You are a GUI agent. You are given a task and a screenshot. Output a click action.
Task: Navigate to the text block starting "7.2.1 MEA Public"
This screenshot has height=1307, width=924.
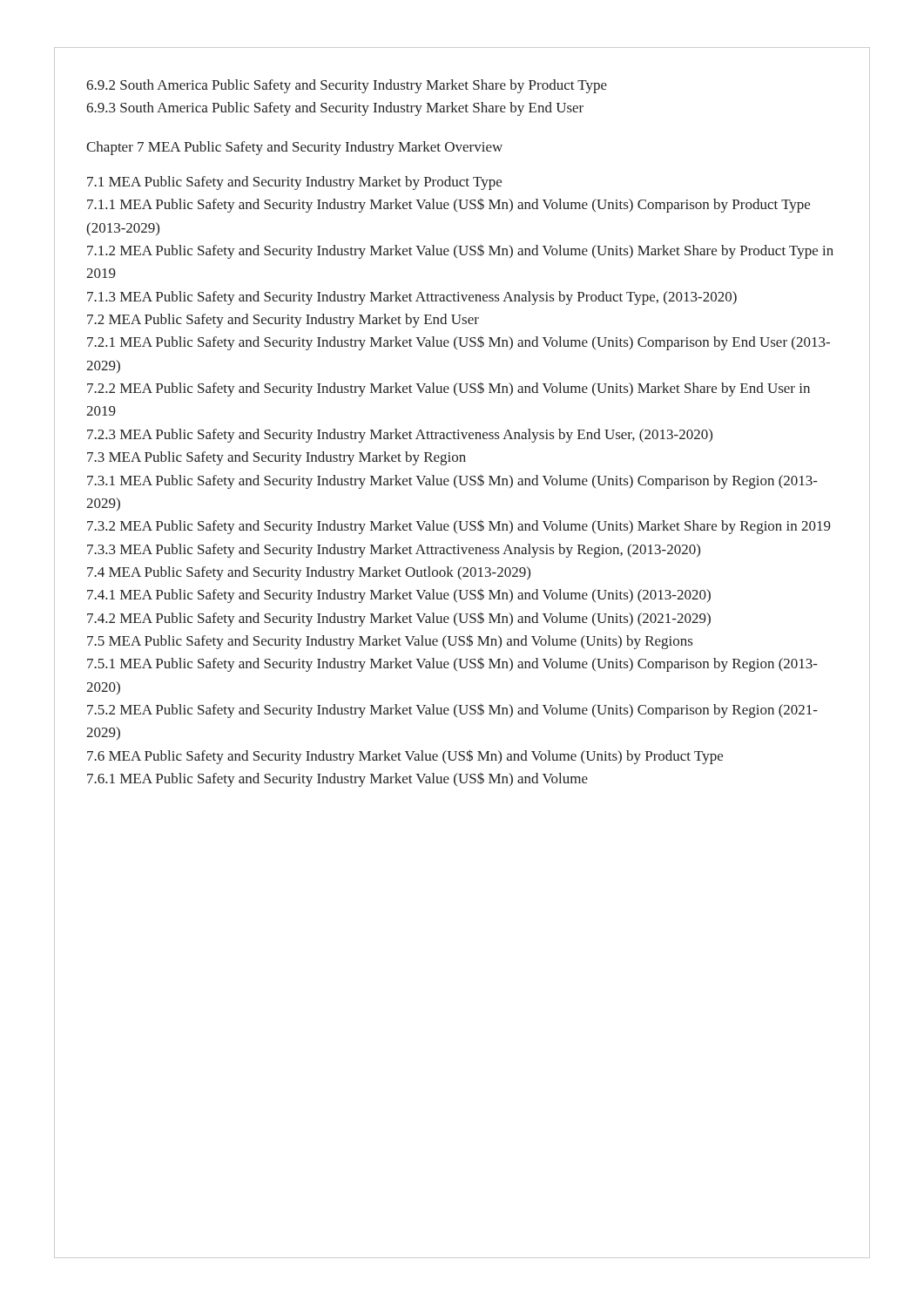click(x=458, y=354)
